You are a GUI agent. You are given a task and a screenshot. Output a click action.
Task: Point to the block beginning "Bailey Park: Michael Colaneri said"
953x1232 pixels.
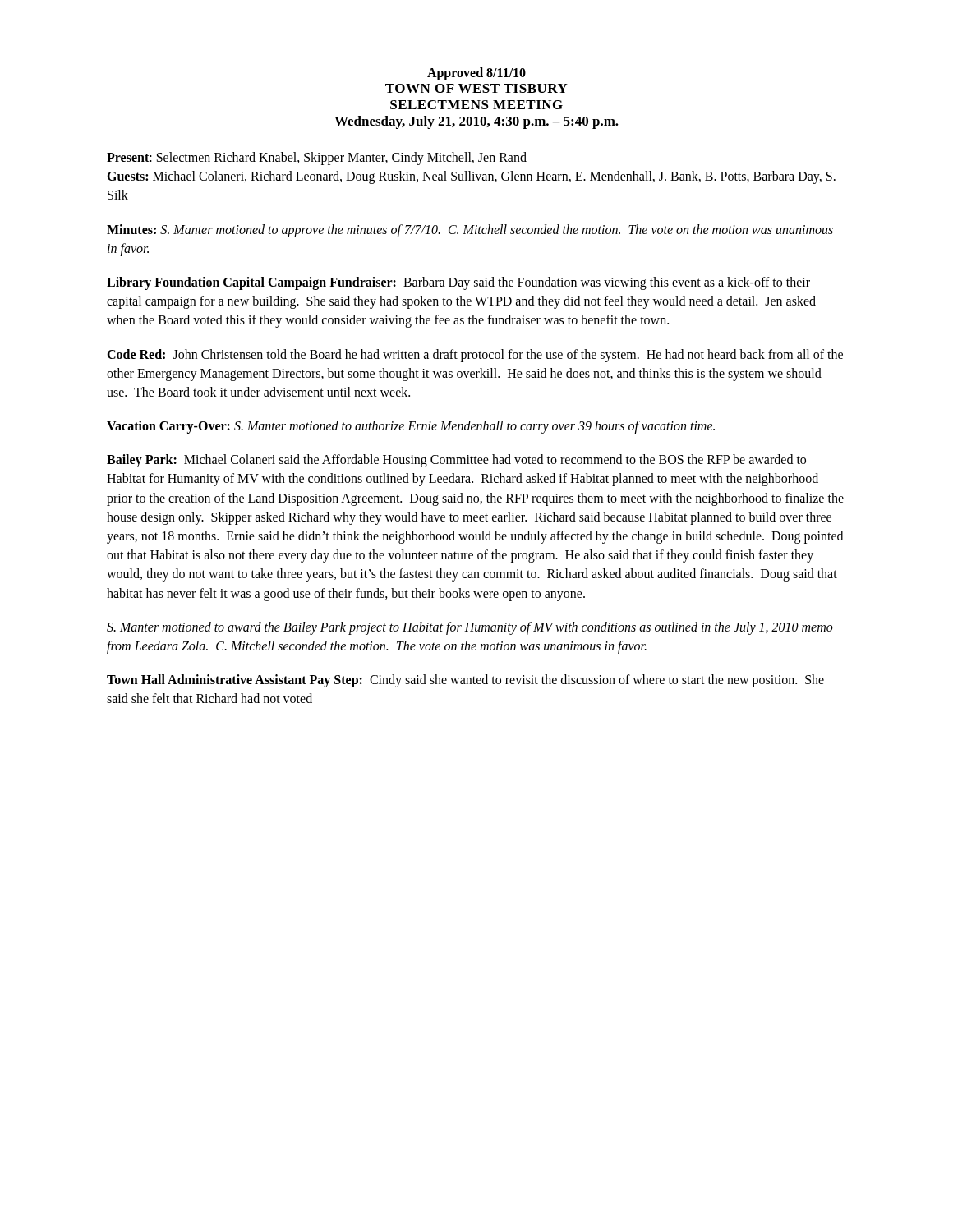pyautogui.click(x=476, y=526)
